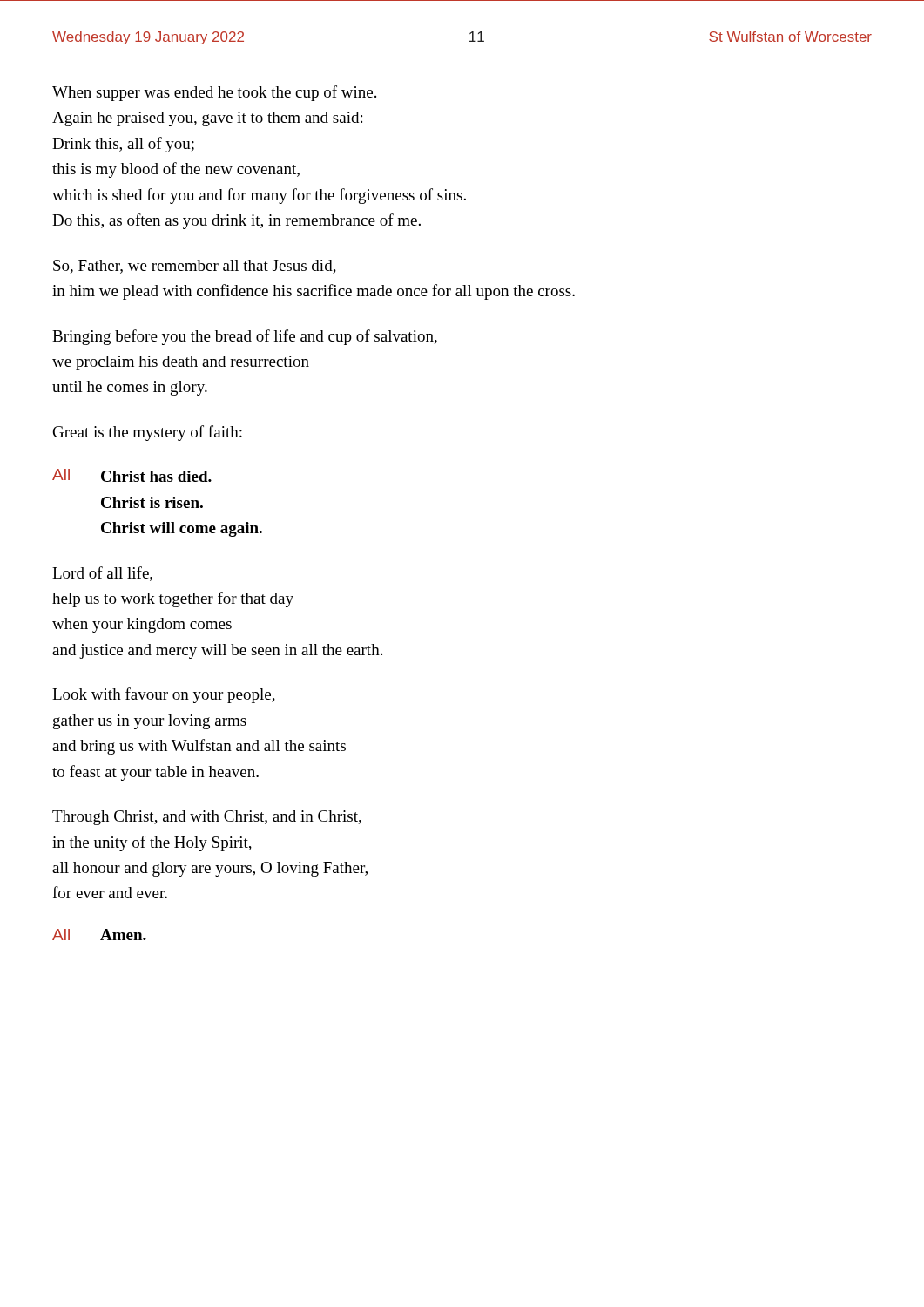This screenshot has width=924, height=1307.
Task: Point to the text starting "Through Christ, and with Christ,"
Action: 207,818
